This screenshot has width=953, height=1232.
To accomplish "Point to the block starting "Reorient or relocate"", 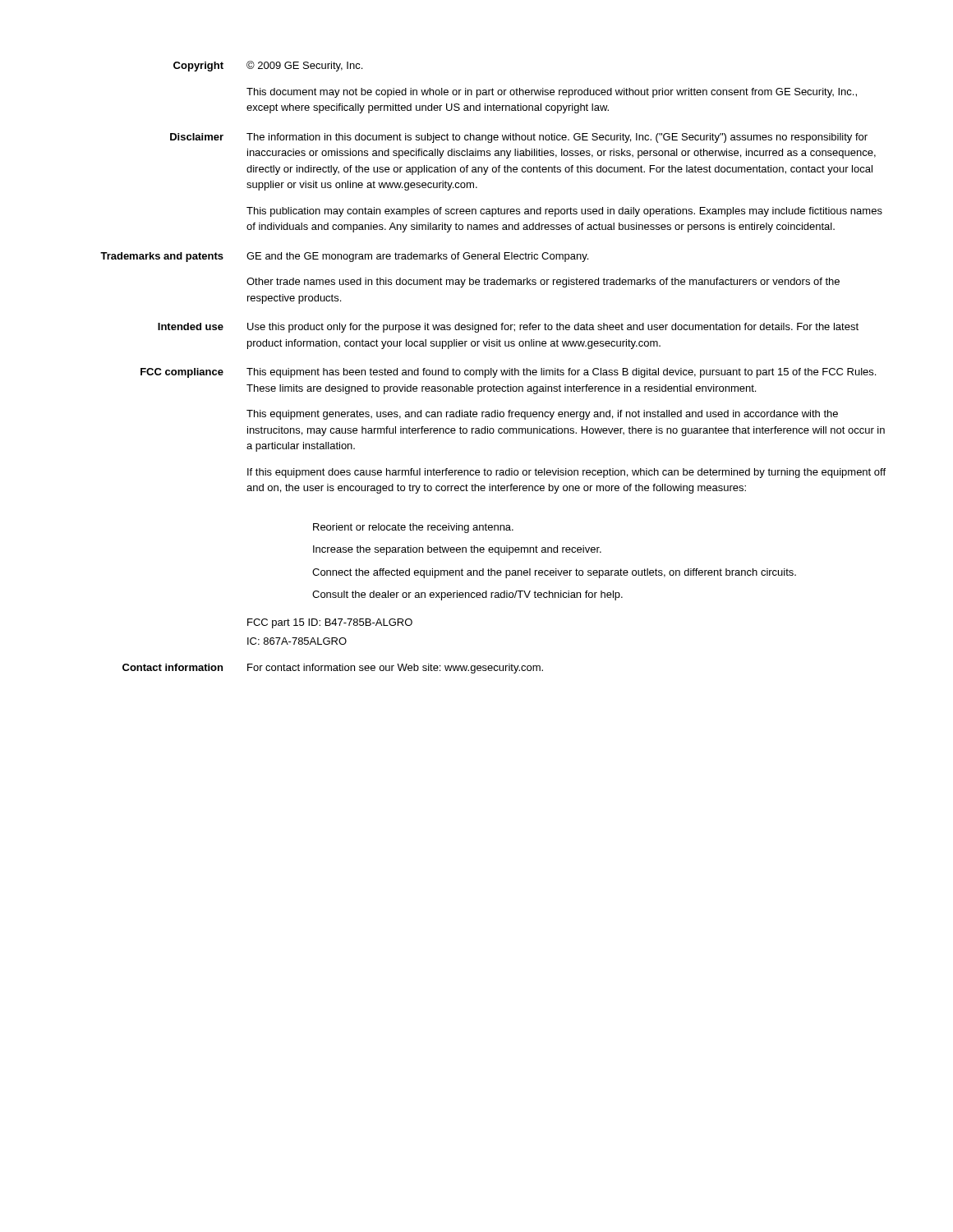I will [413, 526].
